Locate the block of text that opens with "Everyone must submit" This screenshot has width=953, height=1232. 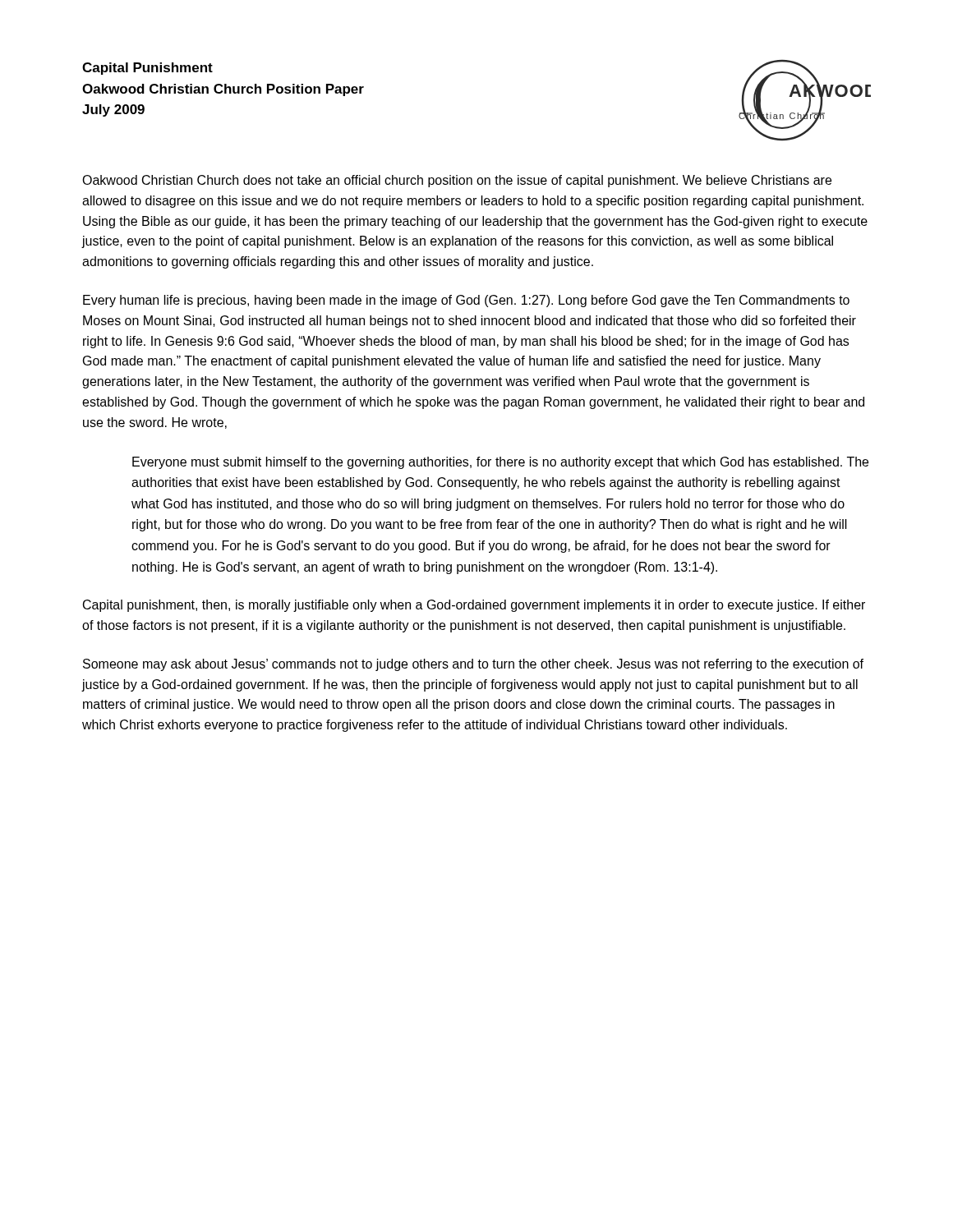(500, 514)
